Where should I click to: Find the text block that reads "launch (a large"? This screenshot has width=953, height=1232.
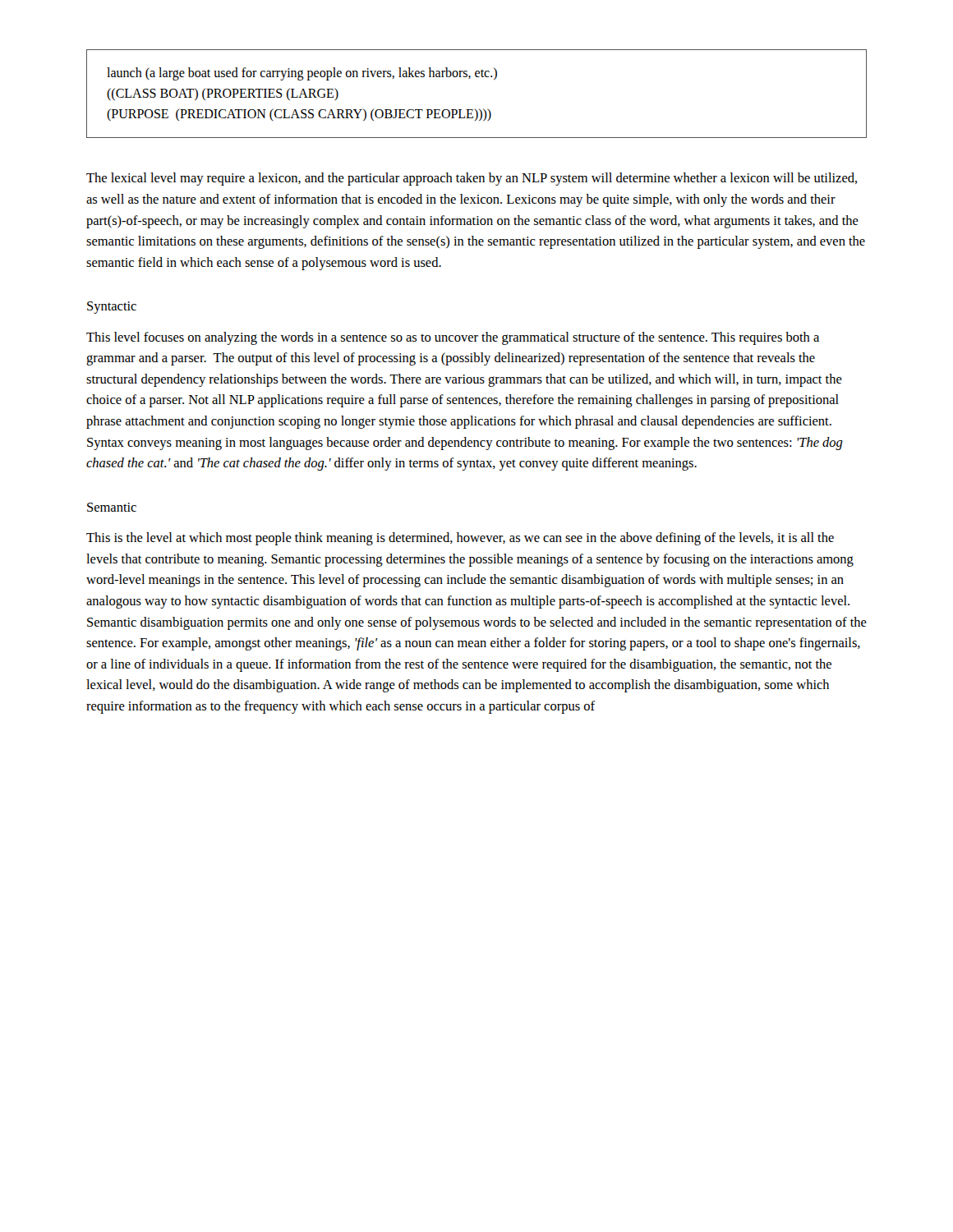click(x=302, y=93)
